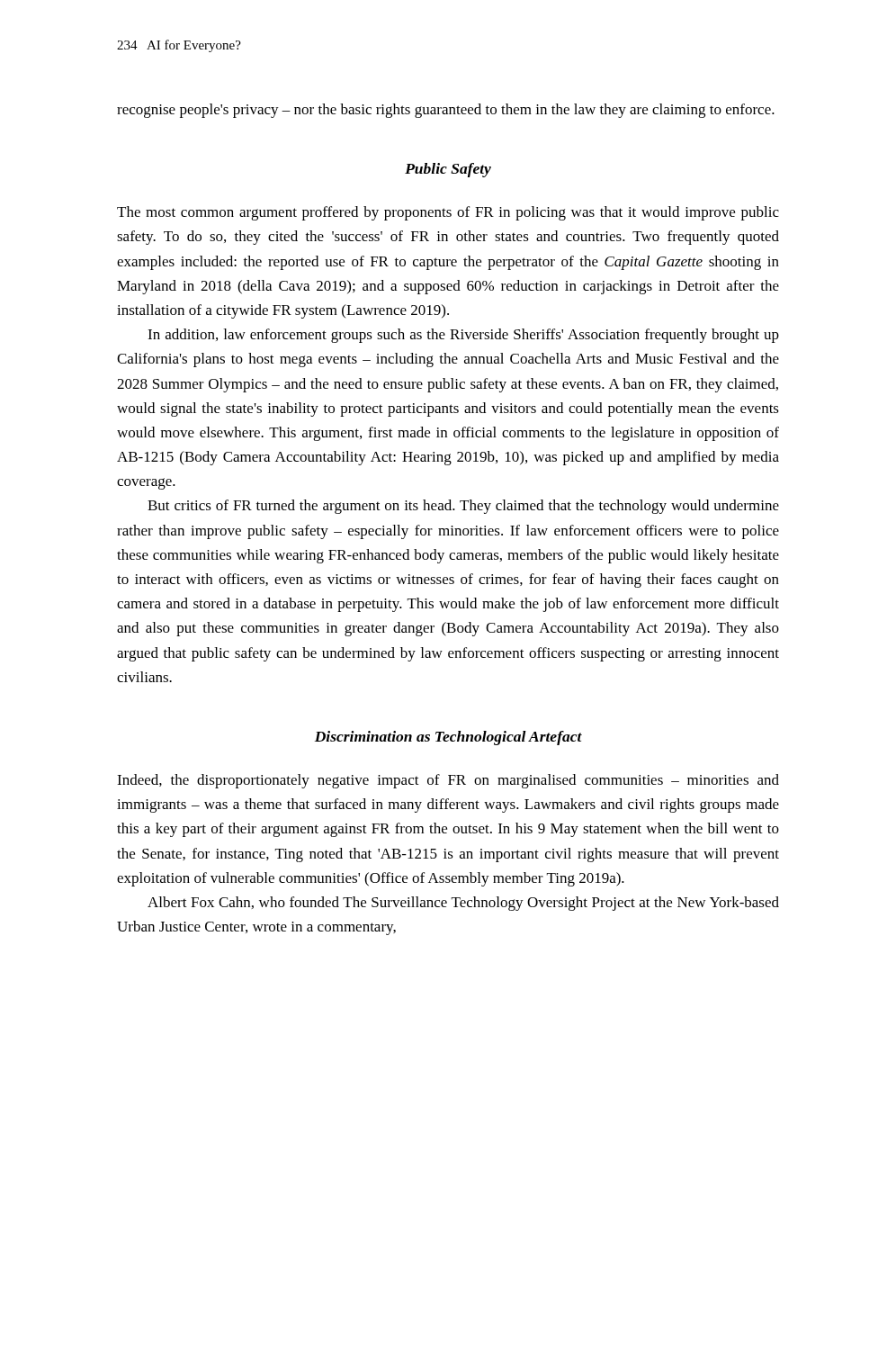
Task: Navigate to the region starting "Indeed, the disproportionately negative impact"
Action: [x=448, y=829]
